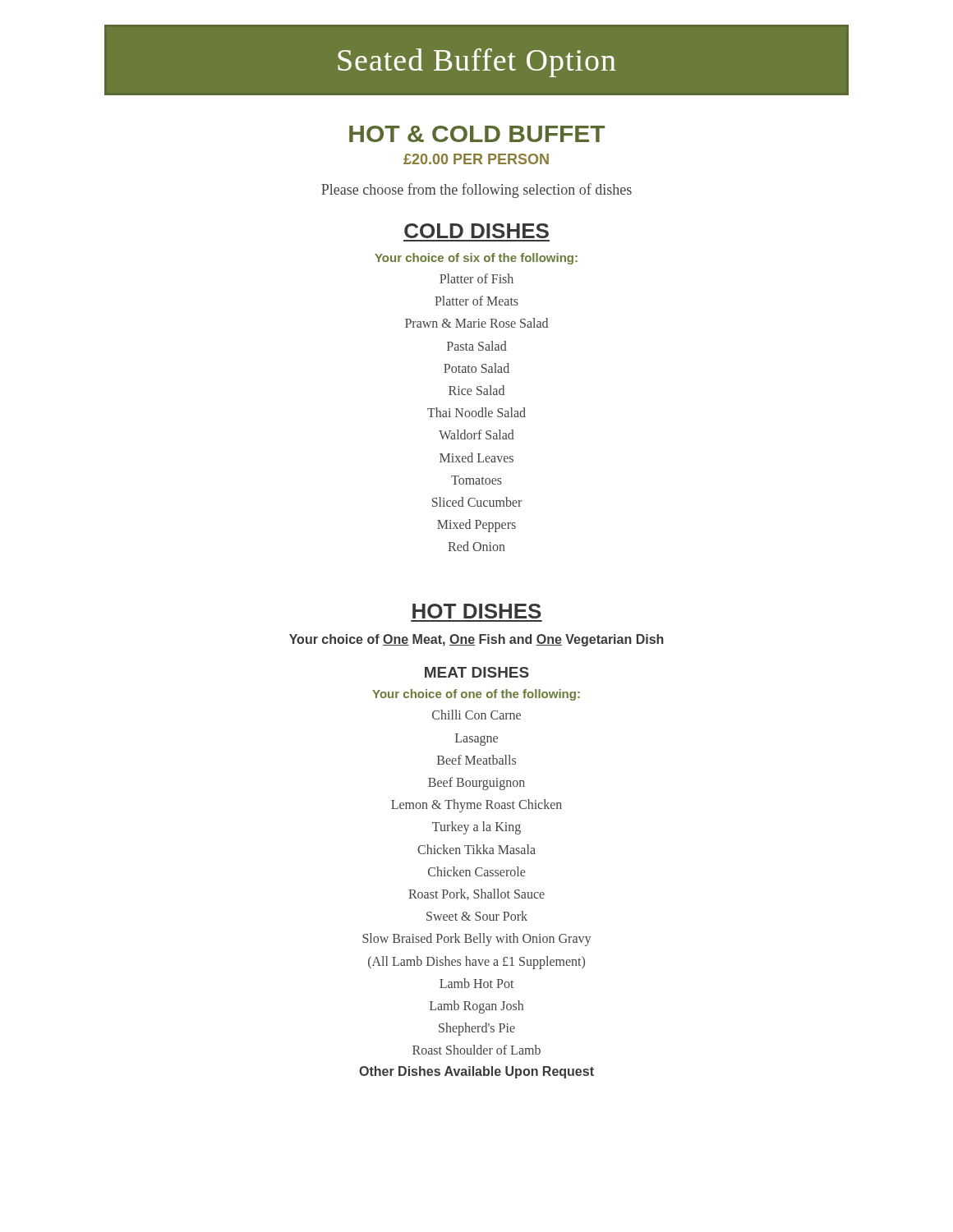Locate the passage starting "Slow Braised Pork"
The height and width of the screenshot is (1232, 953).
pos(476,939)
